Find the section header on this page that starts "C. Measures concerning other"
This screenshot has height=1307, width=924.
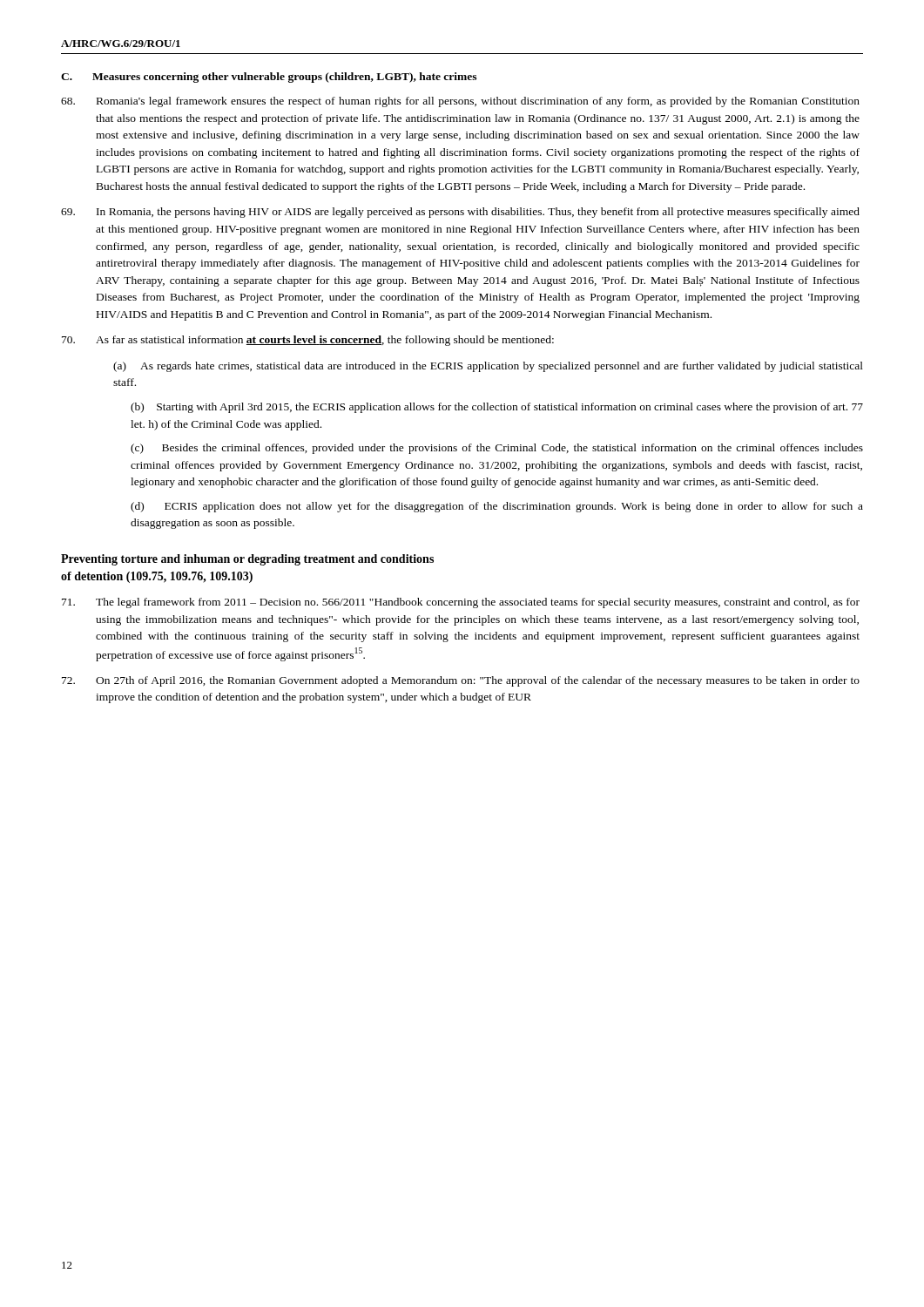coord(269,77)
